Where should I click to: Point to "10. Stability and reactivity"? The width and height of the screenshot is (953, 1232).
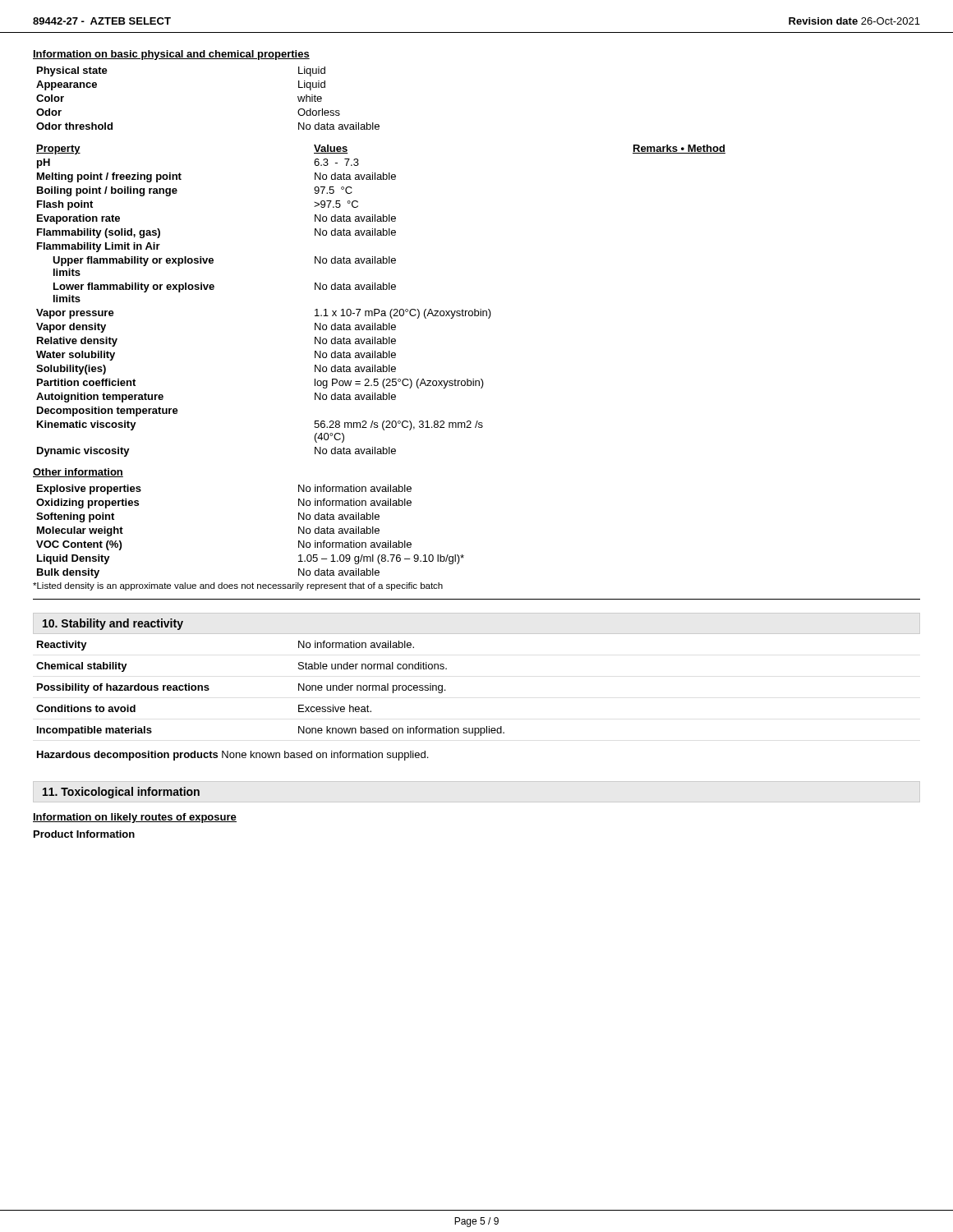113,623
